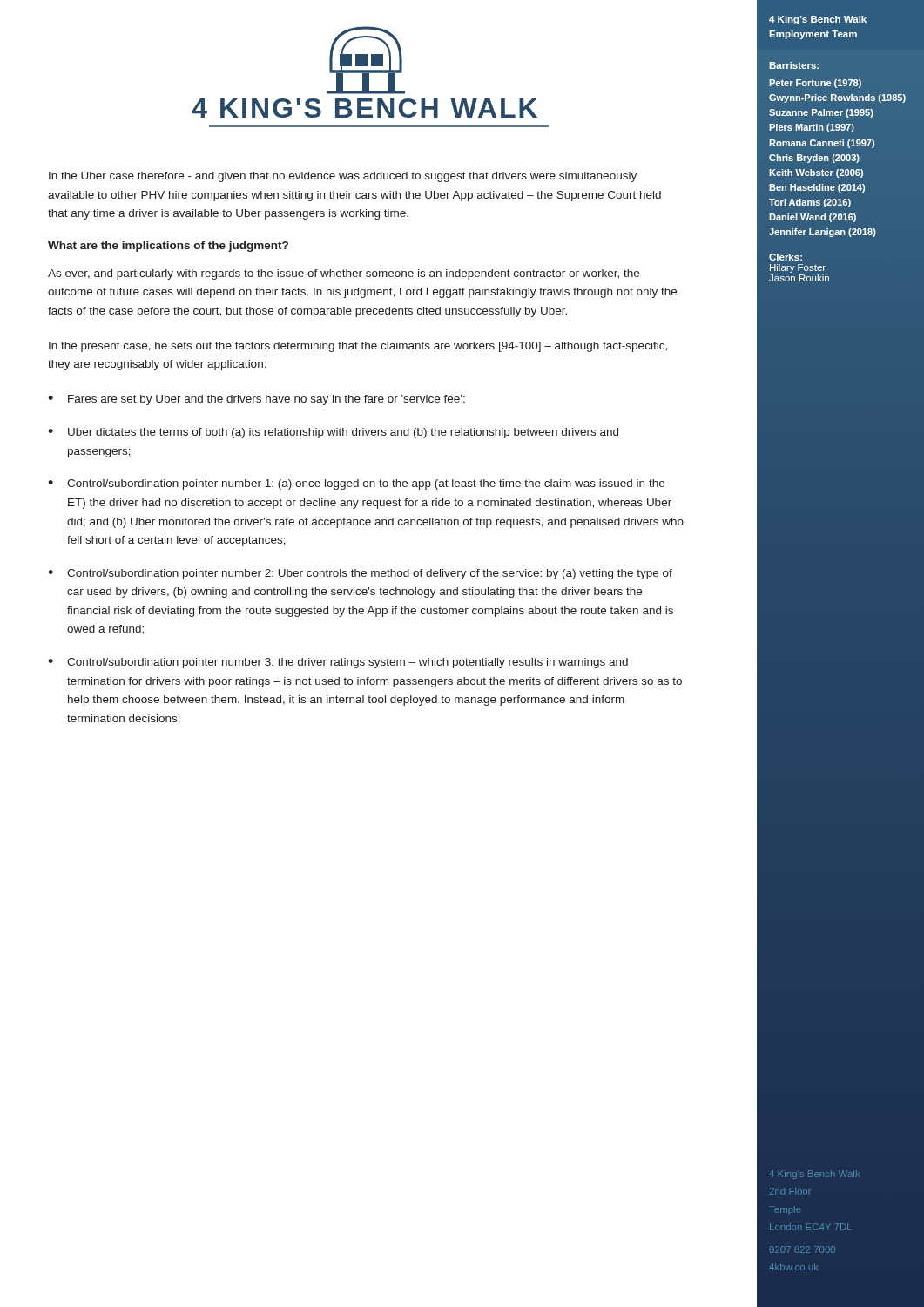Select the text block that says "In the Uber case"
This screenshot has height=1307, width=924.
355,194
